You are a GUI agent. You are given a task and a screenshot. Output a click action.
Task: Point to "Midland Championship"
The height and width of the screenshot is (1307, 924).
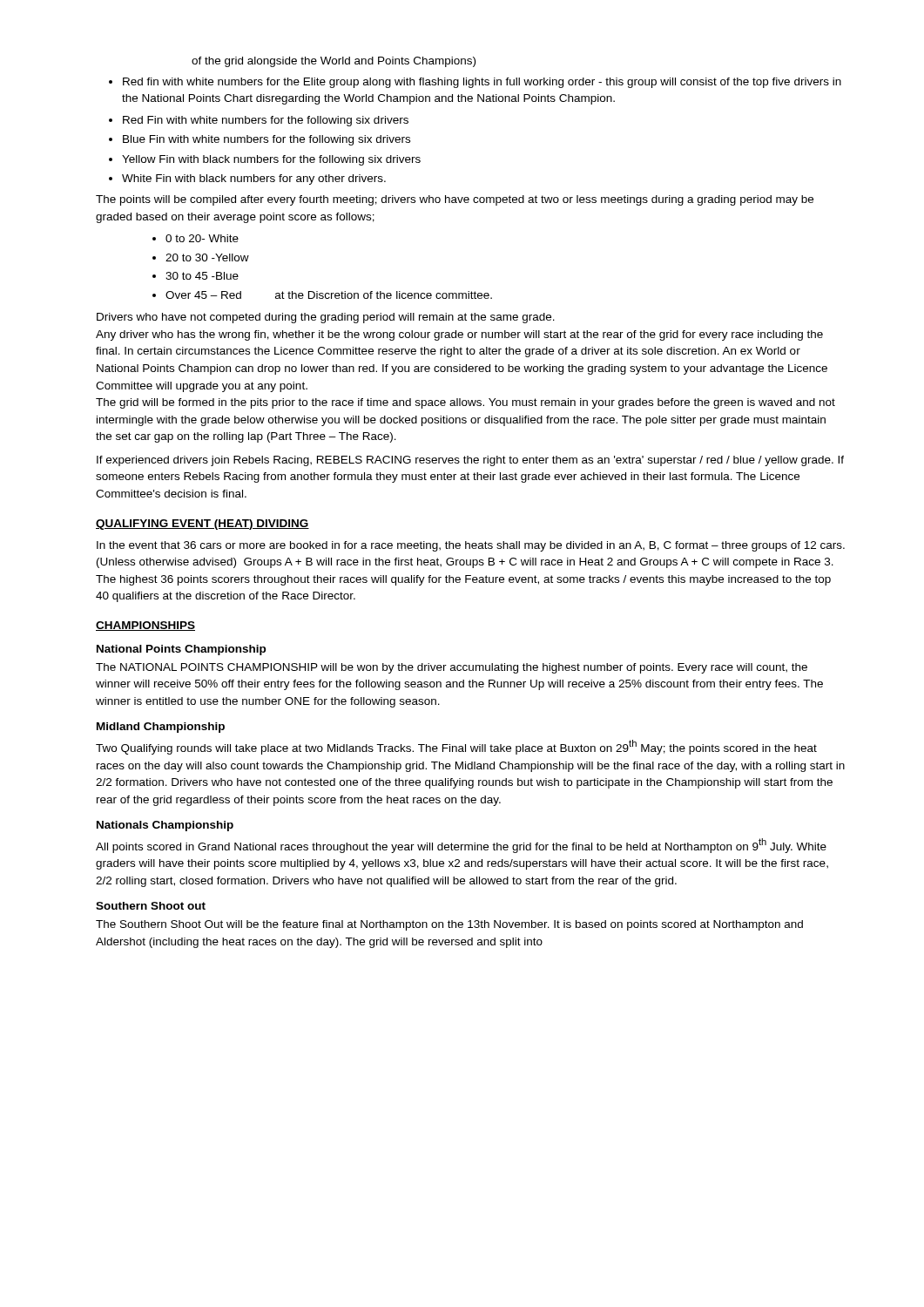click(x=160, y=727)
